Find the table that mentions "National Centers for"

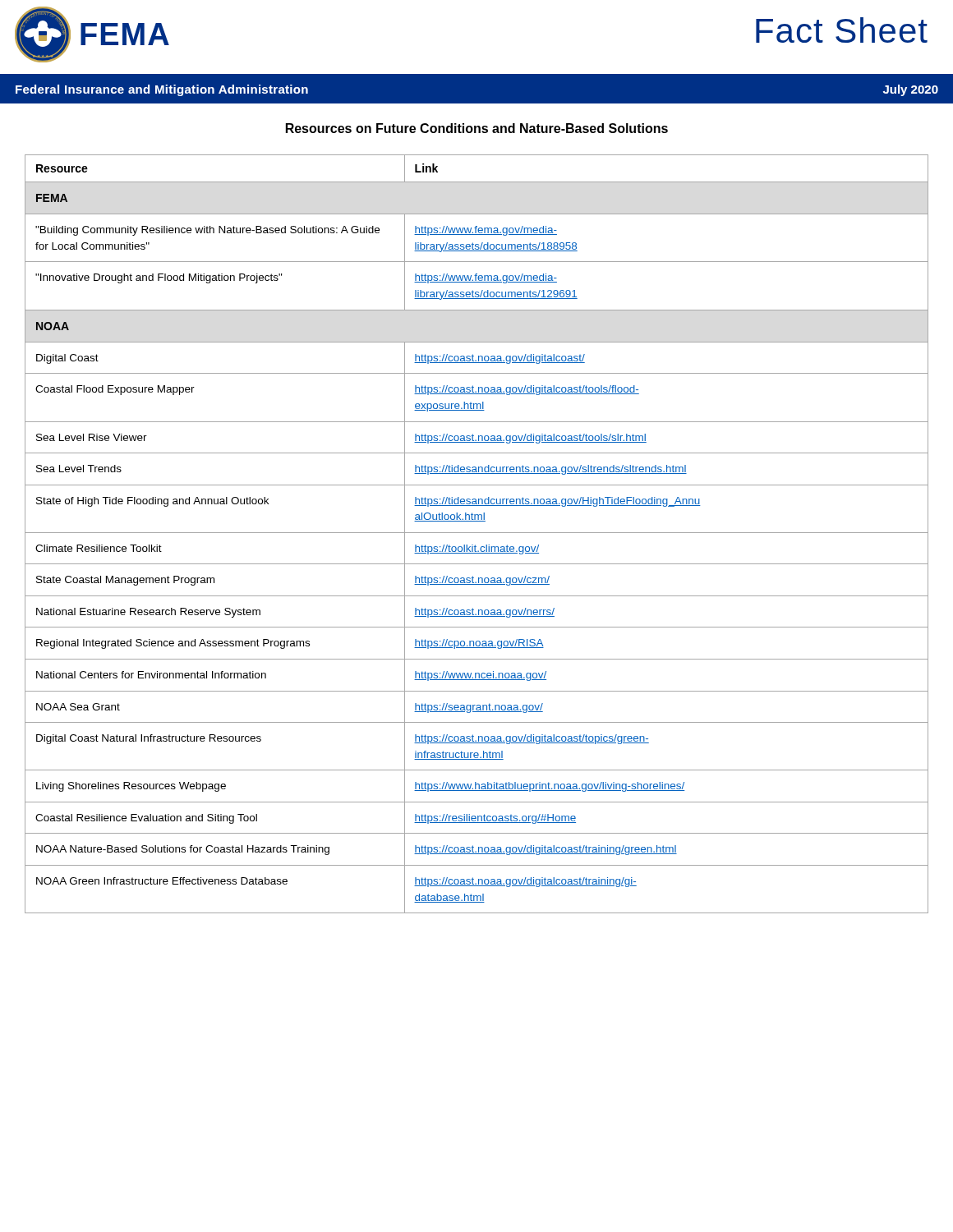pyautogui.click(x=476, y=685)
